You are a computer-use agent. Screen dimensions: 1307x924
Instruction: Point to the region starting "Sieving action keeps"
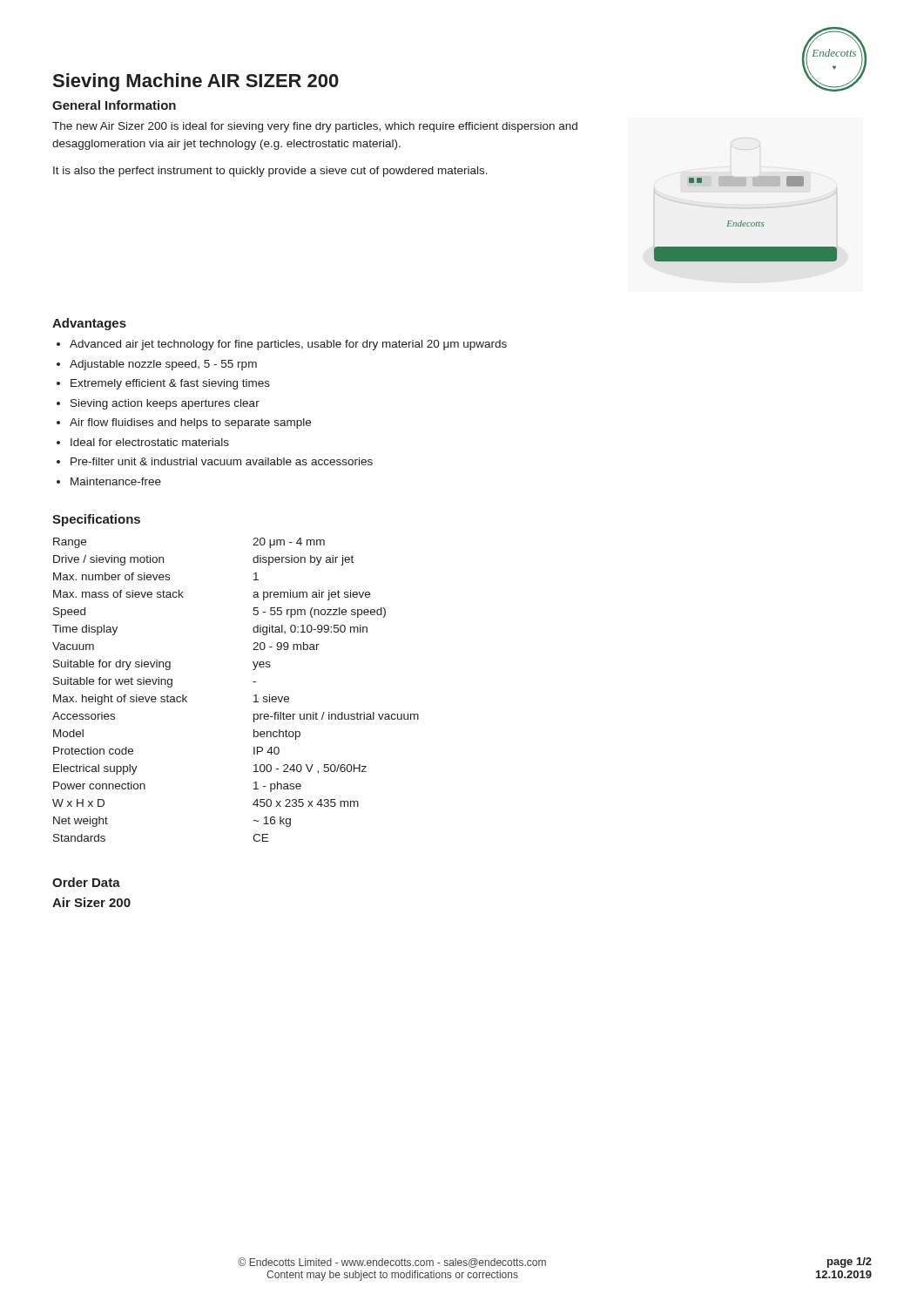click(164, 403)
